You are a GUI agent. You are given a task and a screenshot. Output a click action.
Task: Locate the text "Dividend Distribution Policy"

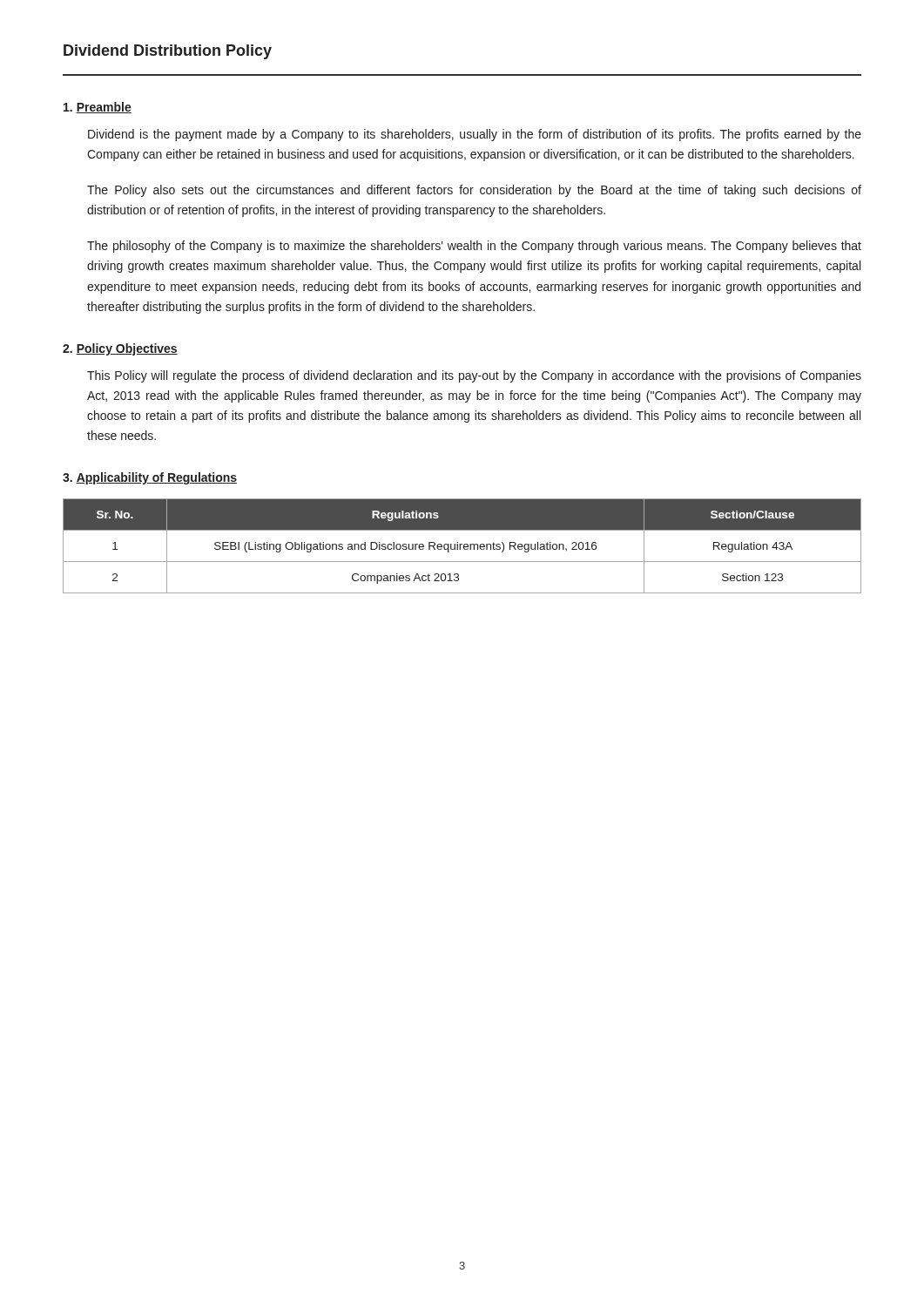168,52
